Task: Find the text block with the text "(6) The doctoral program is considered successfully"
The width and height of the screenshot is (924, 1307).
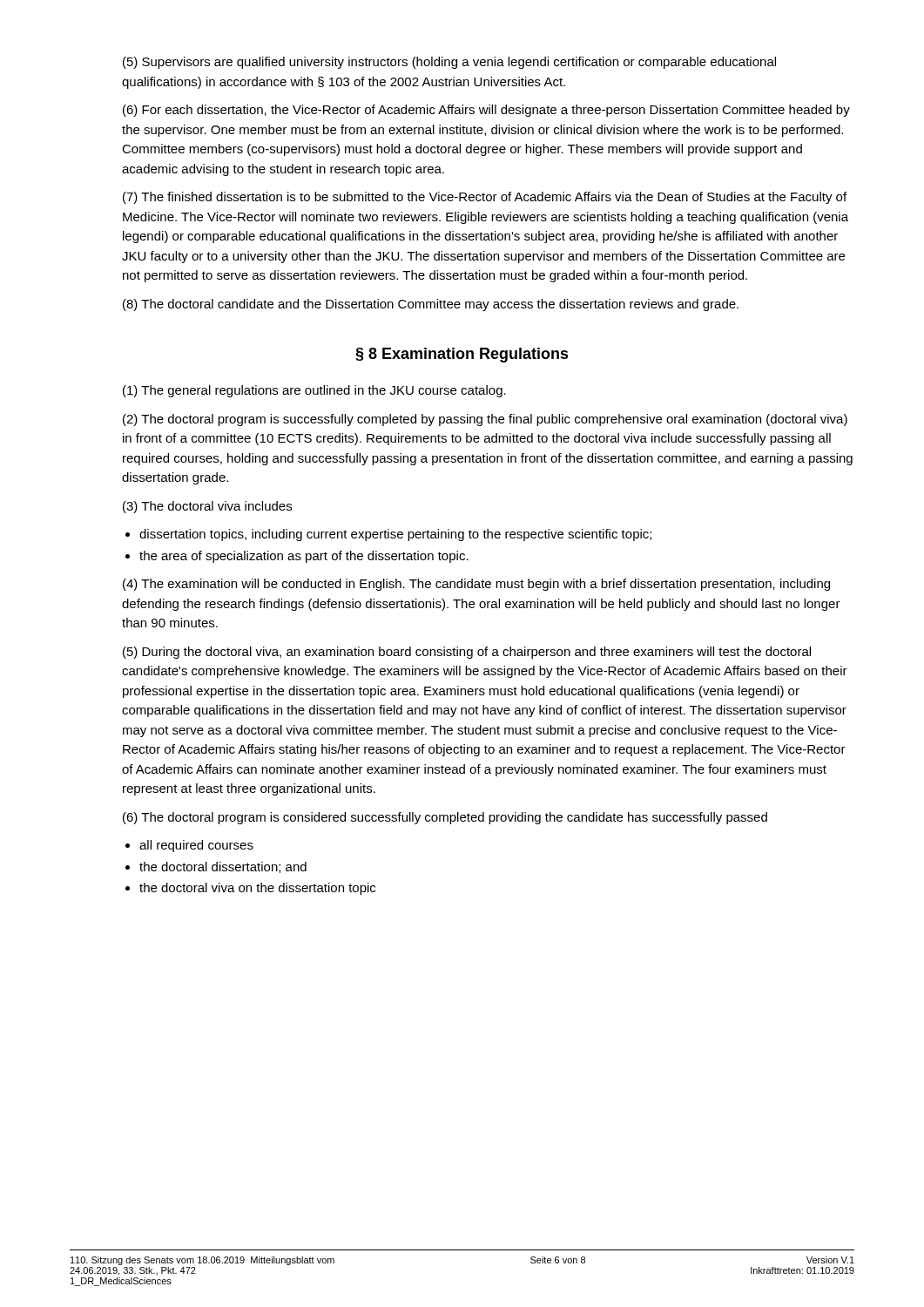Action: (x=488, y=817)
